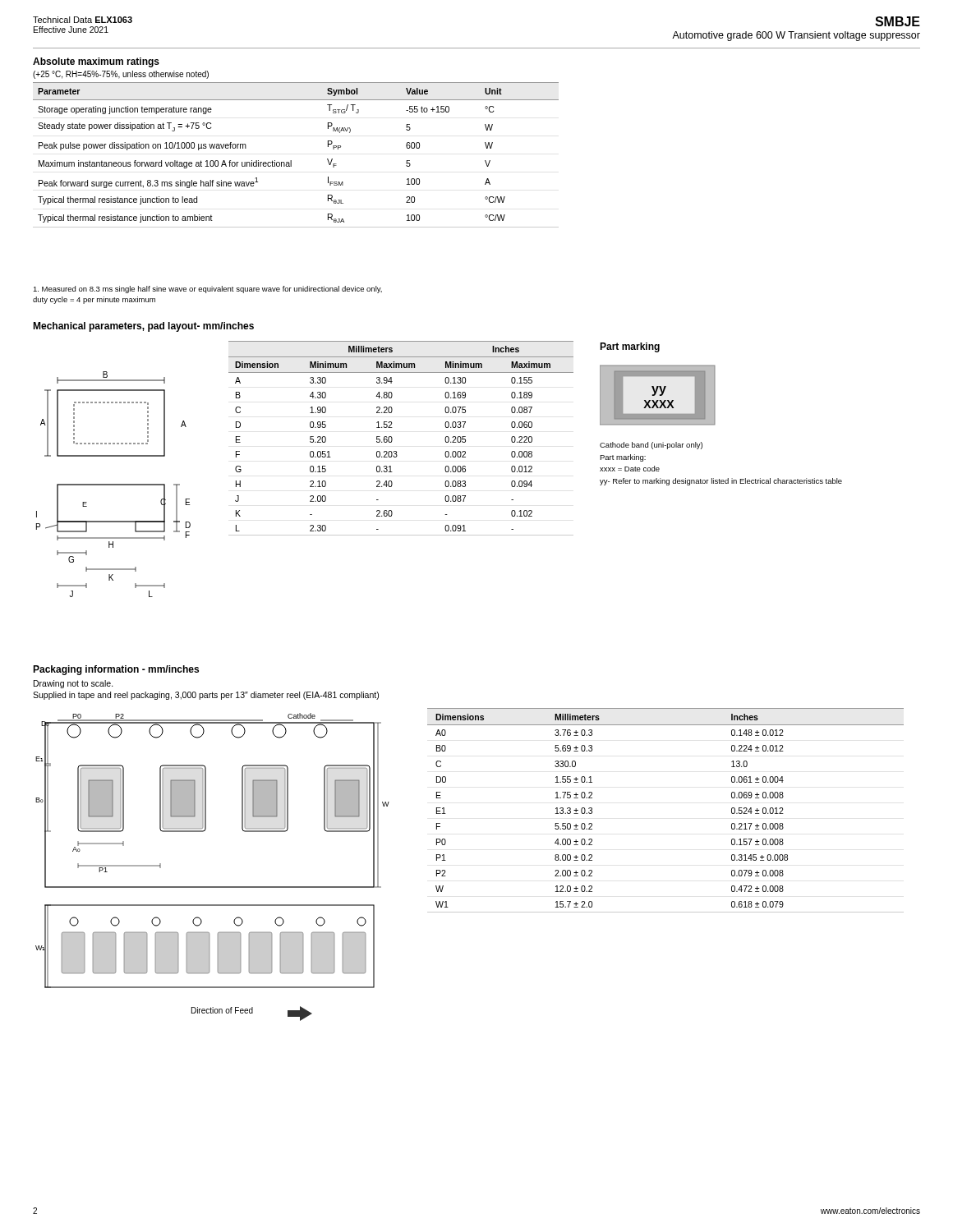The height and width of the screenshot is (1232, 953).
Task: Click on the block starting "Mechanical parameters, pad layout-"
Action: [x=144, y=326]
